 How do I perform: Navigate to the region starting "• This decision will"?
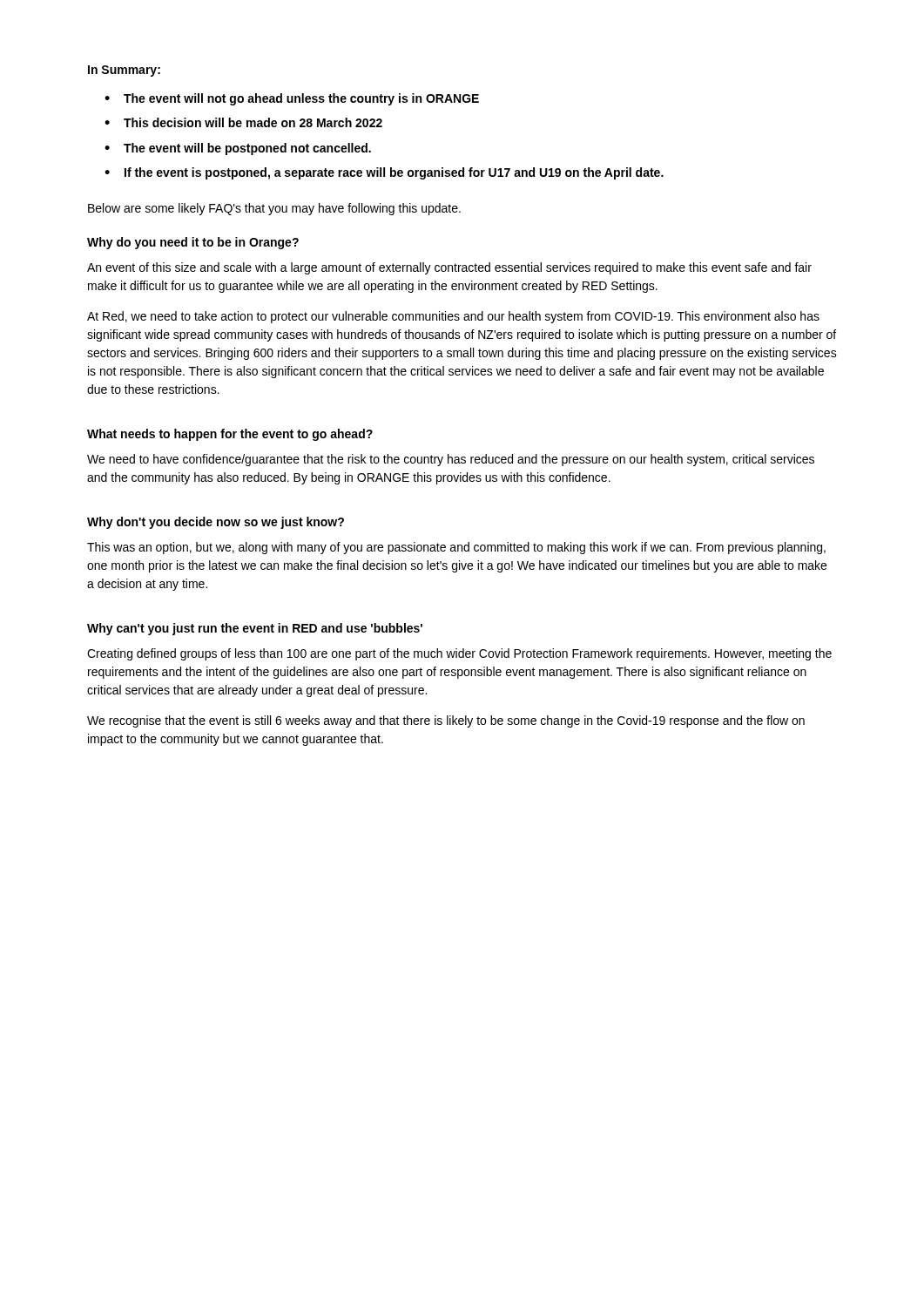click(x=243, y=122)
